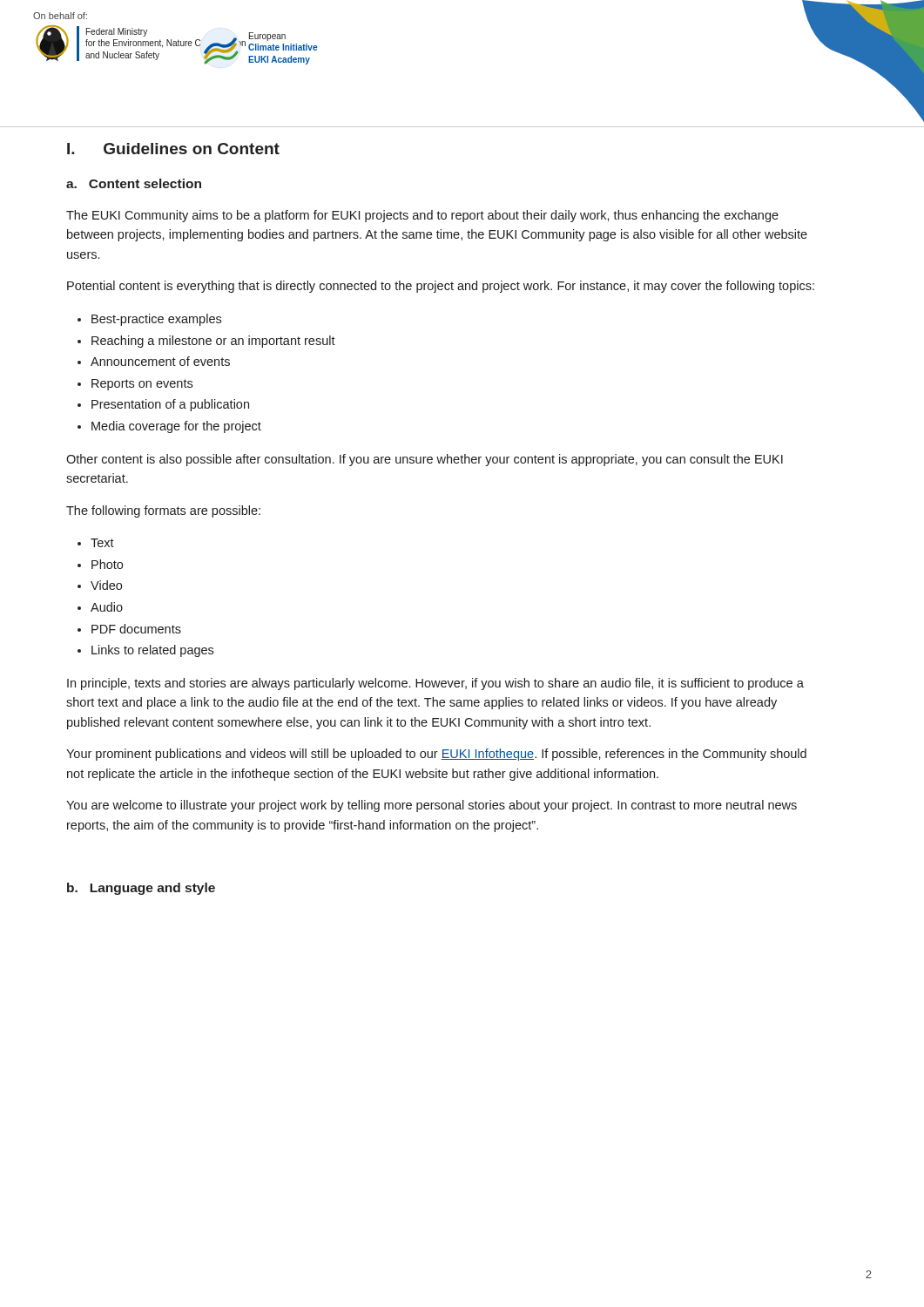Navigate to the passage starting "Reports on events"
The width and height of the screenshot is (924, 1307).
pyautogui.click(x=142, y=383)
